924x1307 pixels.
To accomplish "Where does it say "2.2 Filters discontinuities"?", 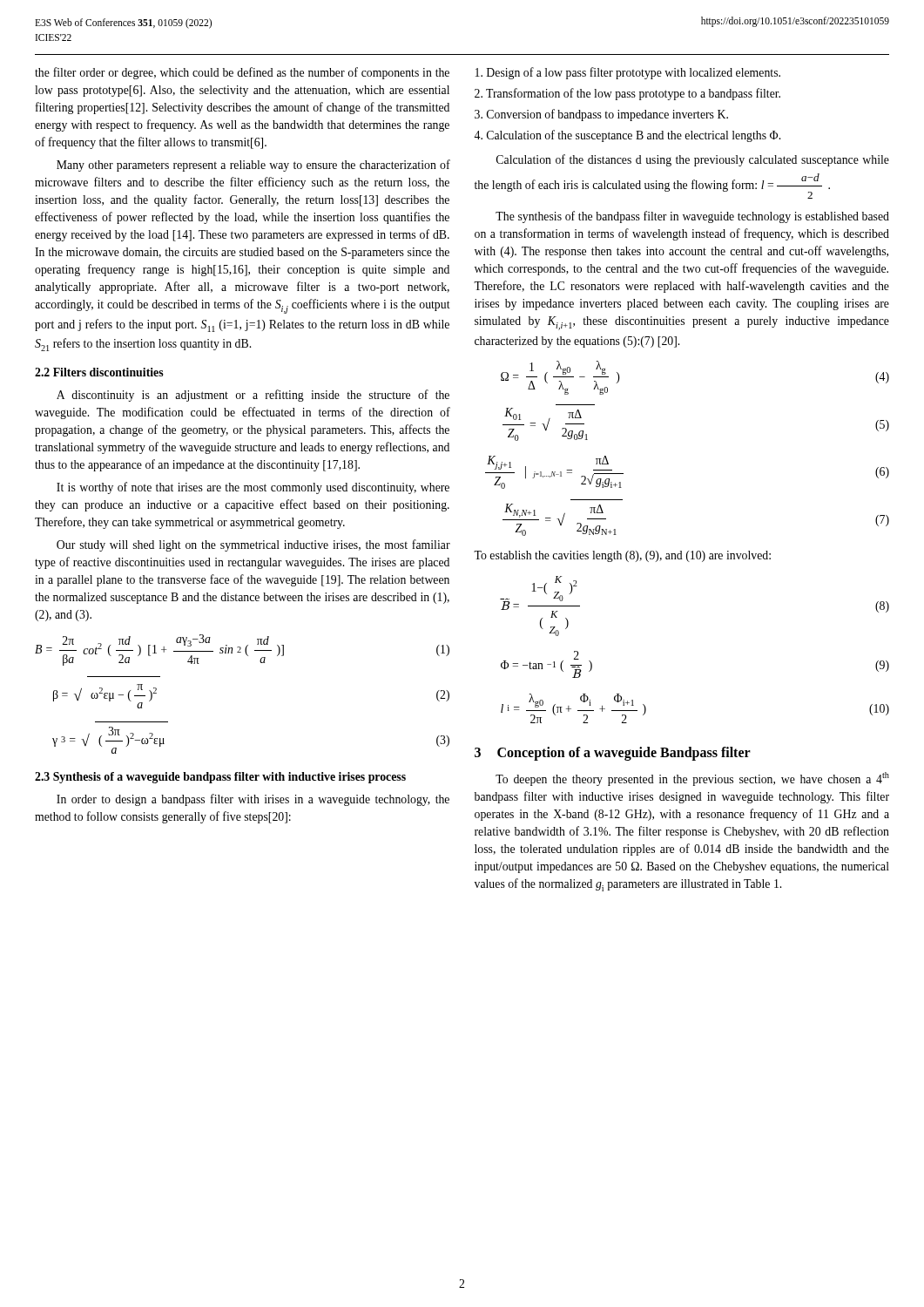I will 99,373.
